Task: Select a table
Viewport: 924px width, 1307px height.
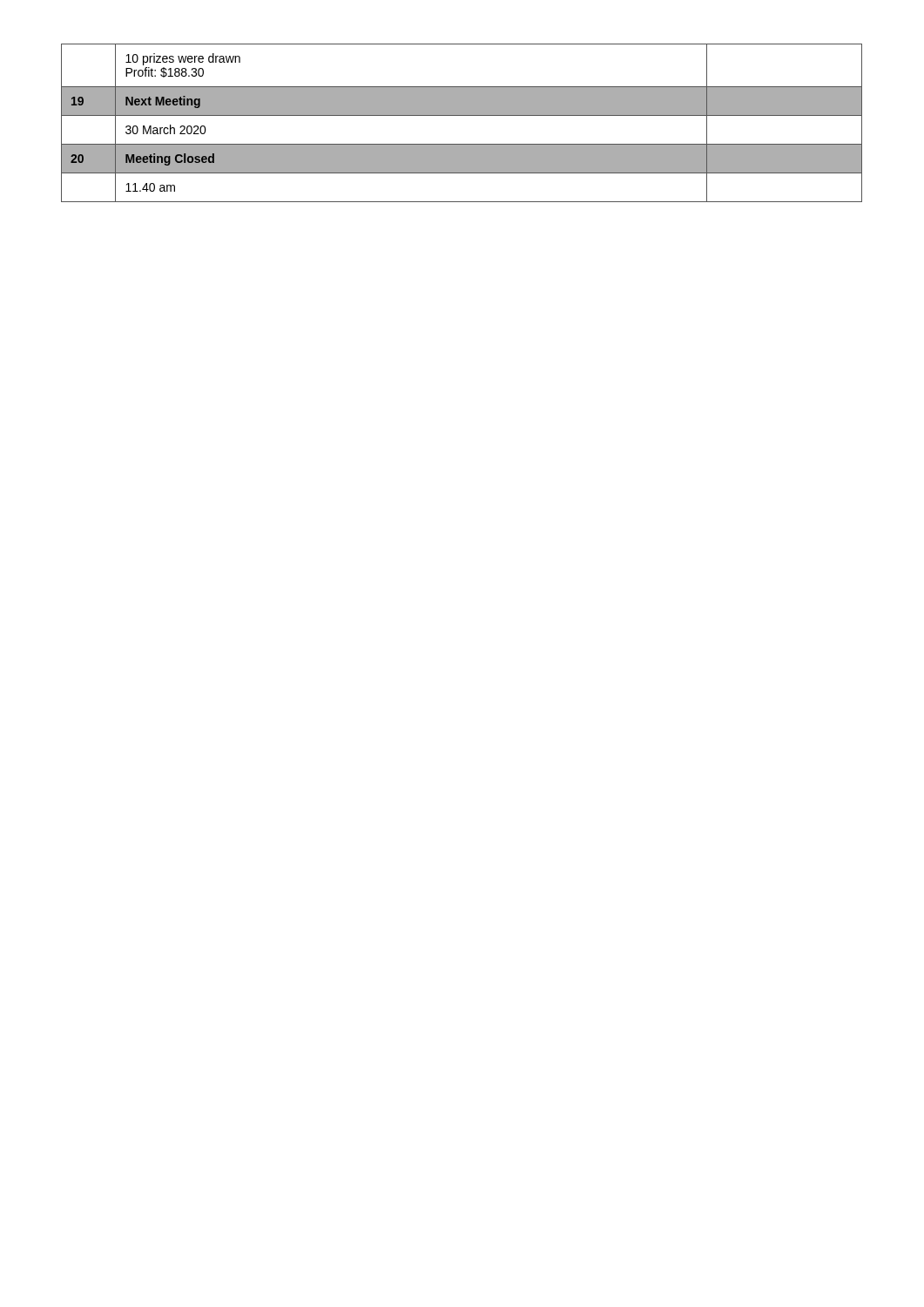Action: (462, 123)
